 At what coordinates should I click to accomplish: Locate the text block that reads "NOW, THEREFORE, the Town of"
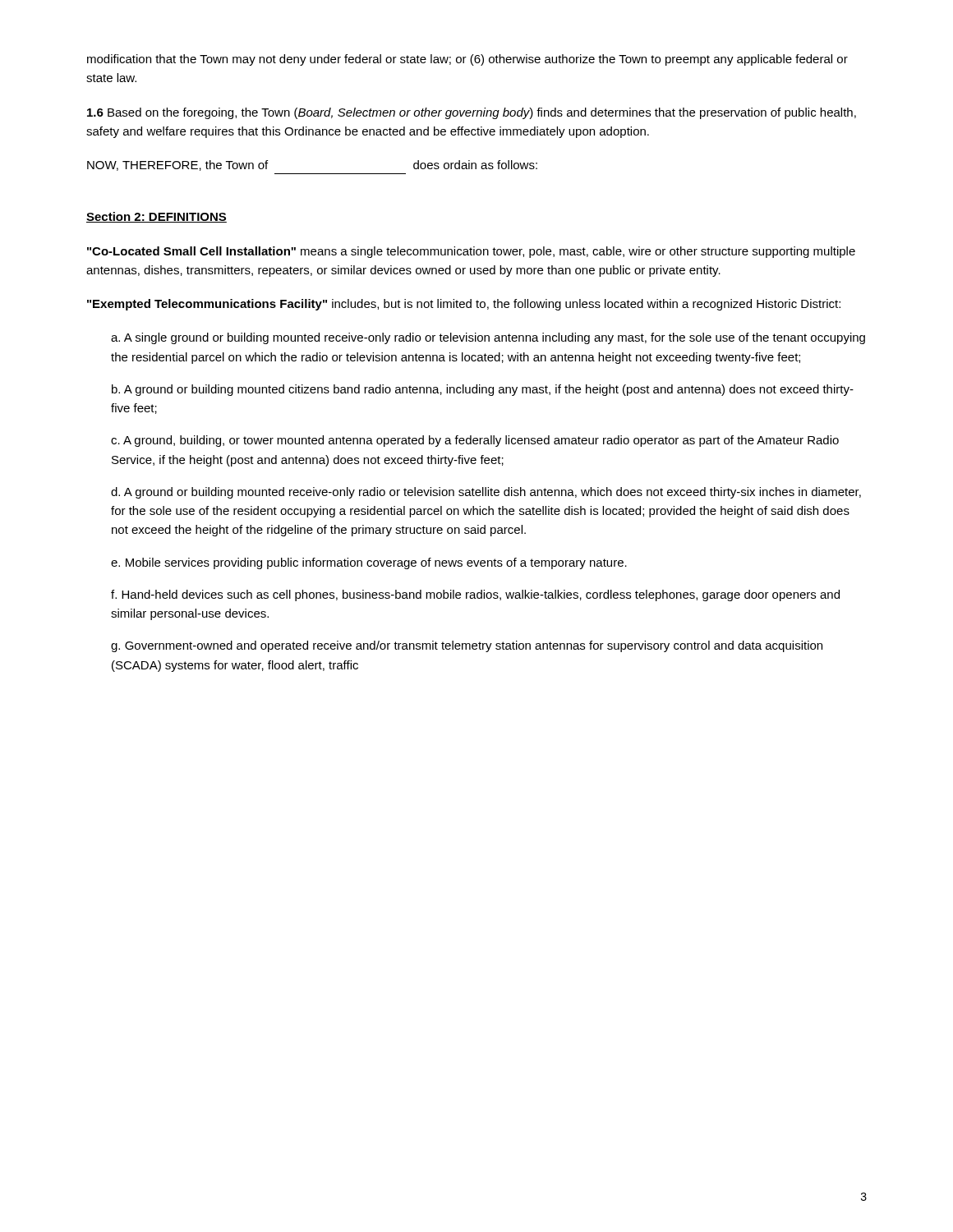click(312, 166)
